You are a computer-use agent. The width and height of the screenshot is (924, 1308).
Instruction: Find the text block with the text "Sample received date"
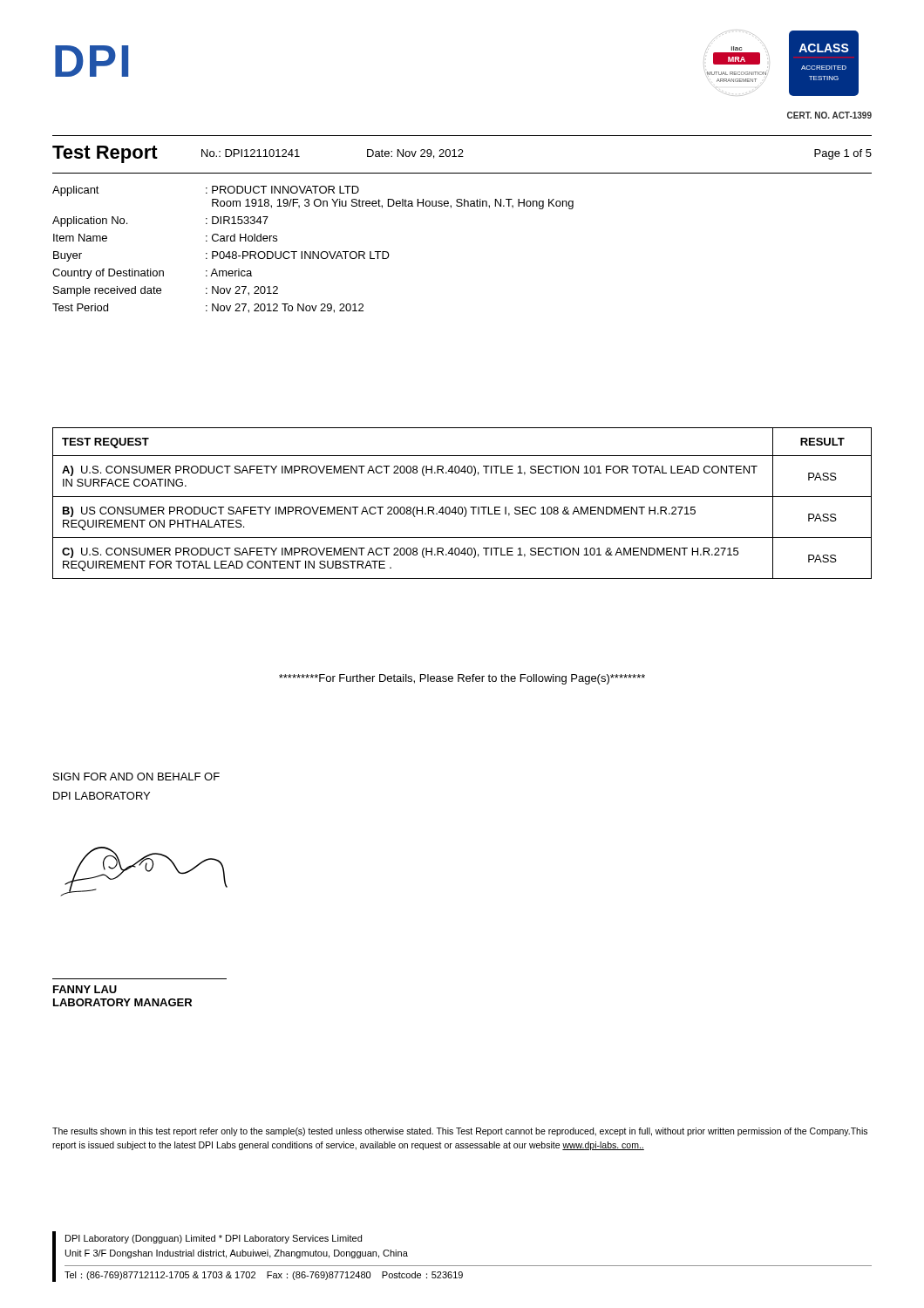(105, 291)
